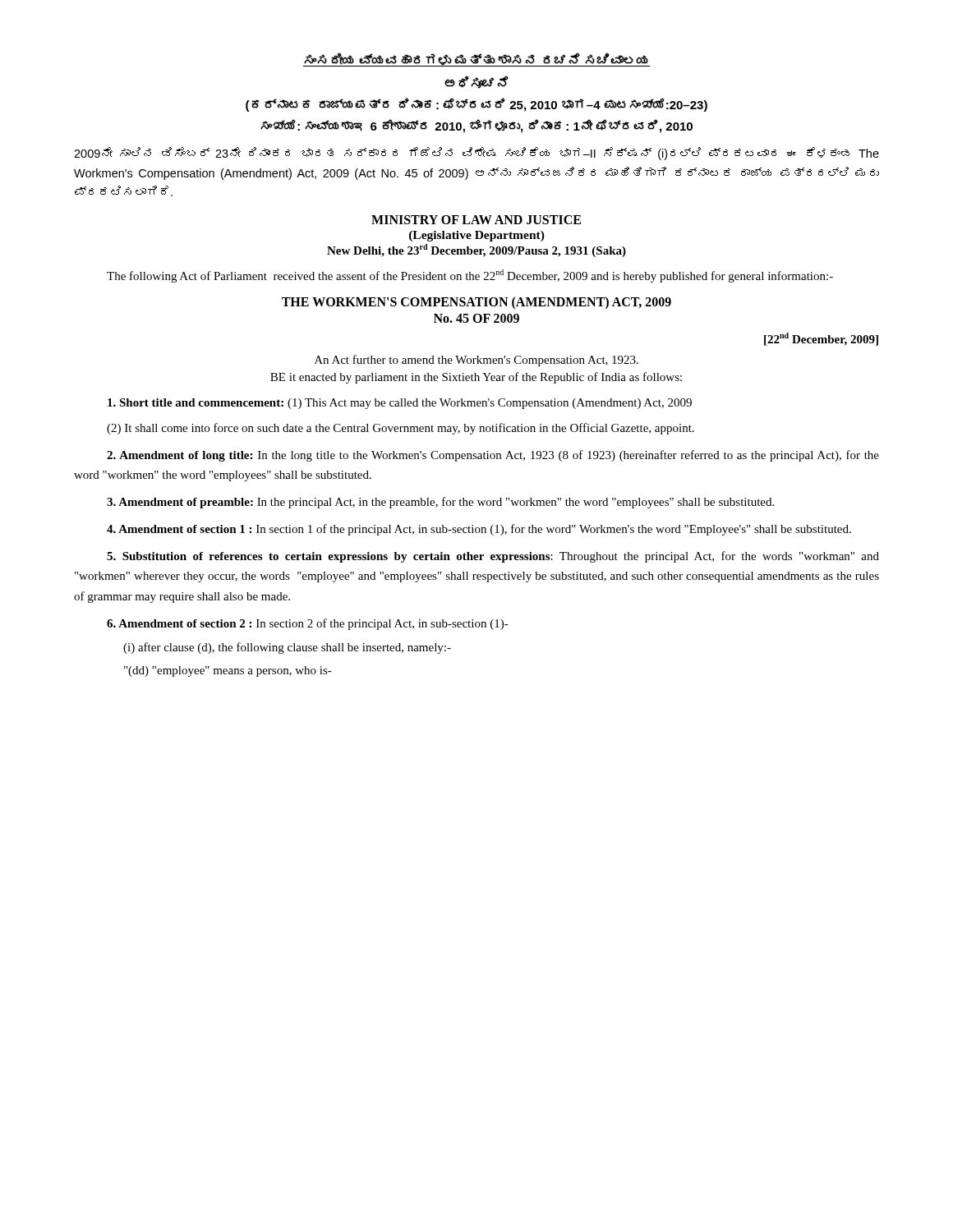Select the text block containing "Amendment of preamble: In the"
The width and height of the screenshot is (953, 1232).
(x=441, y=502)
